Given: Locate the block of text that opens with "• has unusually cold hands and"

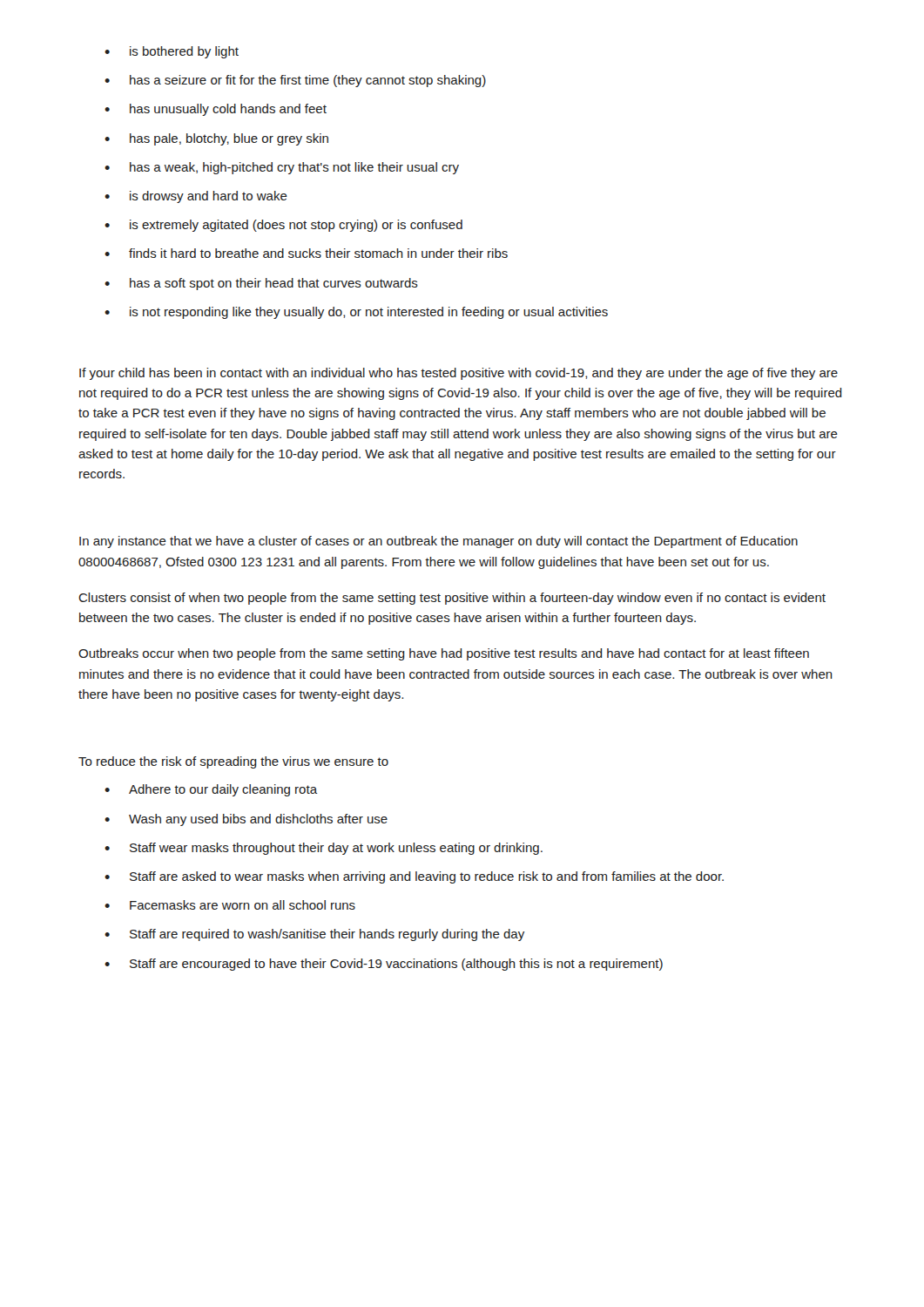Looking at the screenshot, I should pos(216,110).
